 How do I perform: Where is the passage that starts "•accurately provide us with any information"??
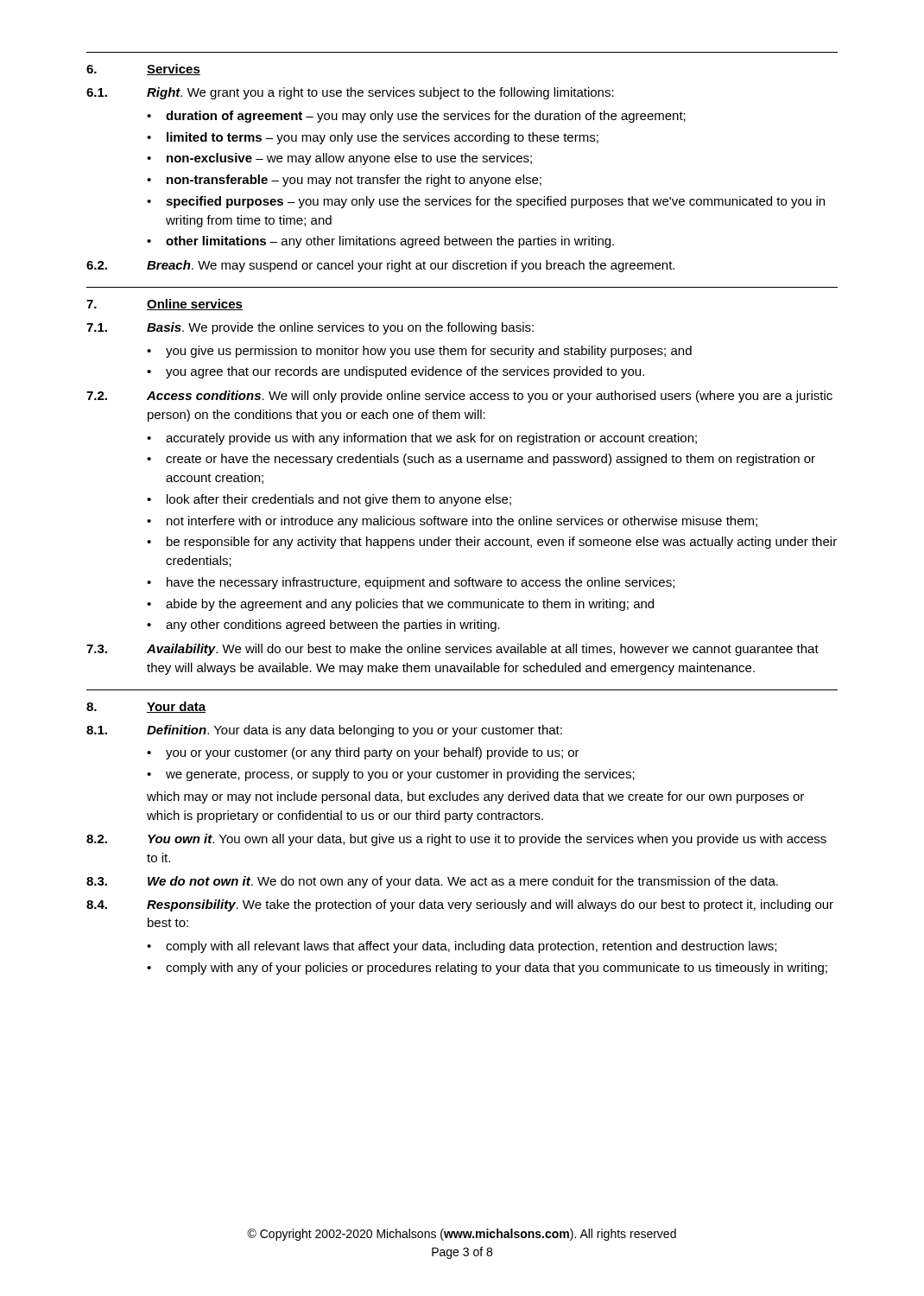click(x=492, y=437)
